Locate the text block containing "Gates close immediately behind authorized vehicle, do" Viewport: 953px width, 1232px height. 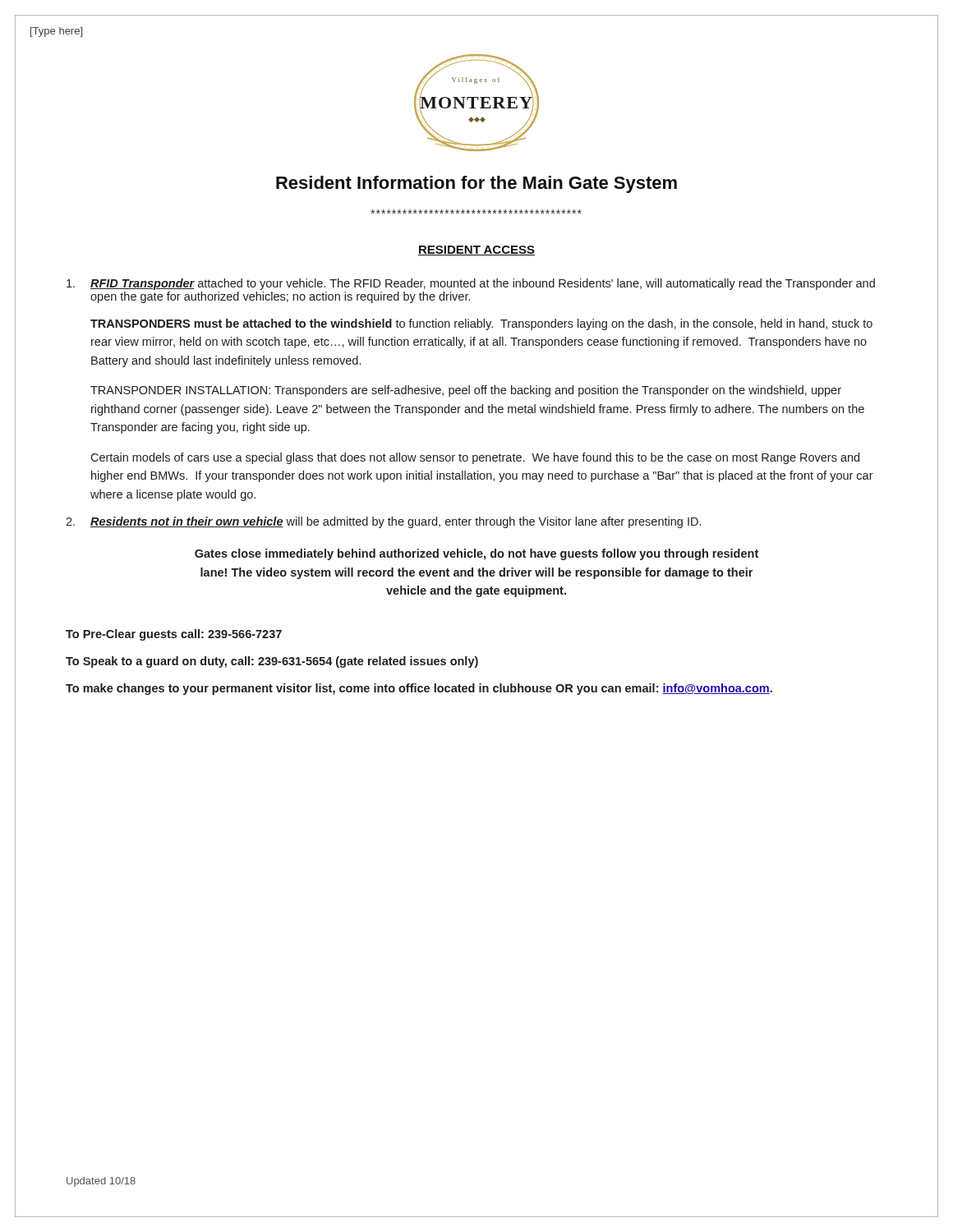(x=476, y=572)
